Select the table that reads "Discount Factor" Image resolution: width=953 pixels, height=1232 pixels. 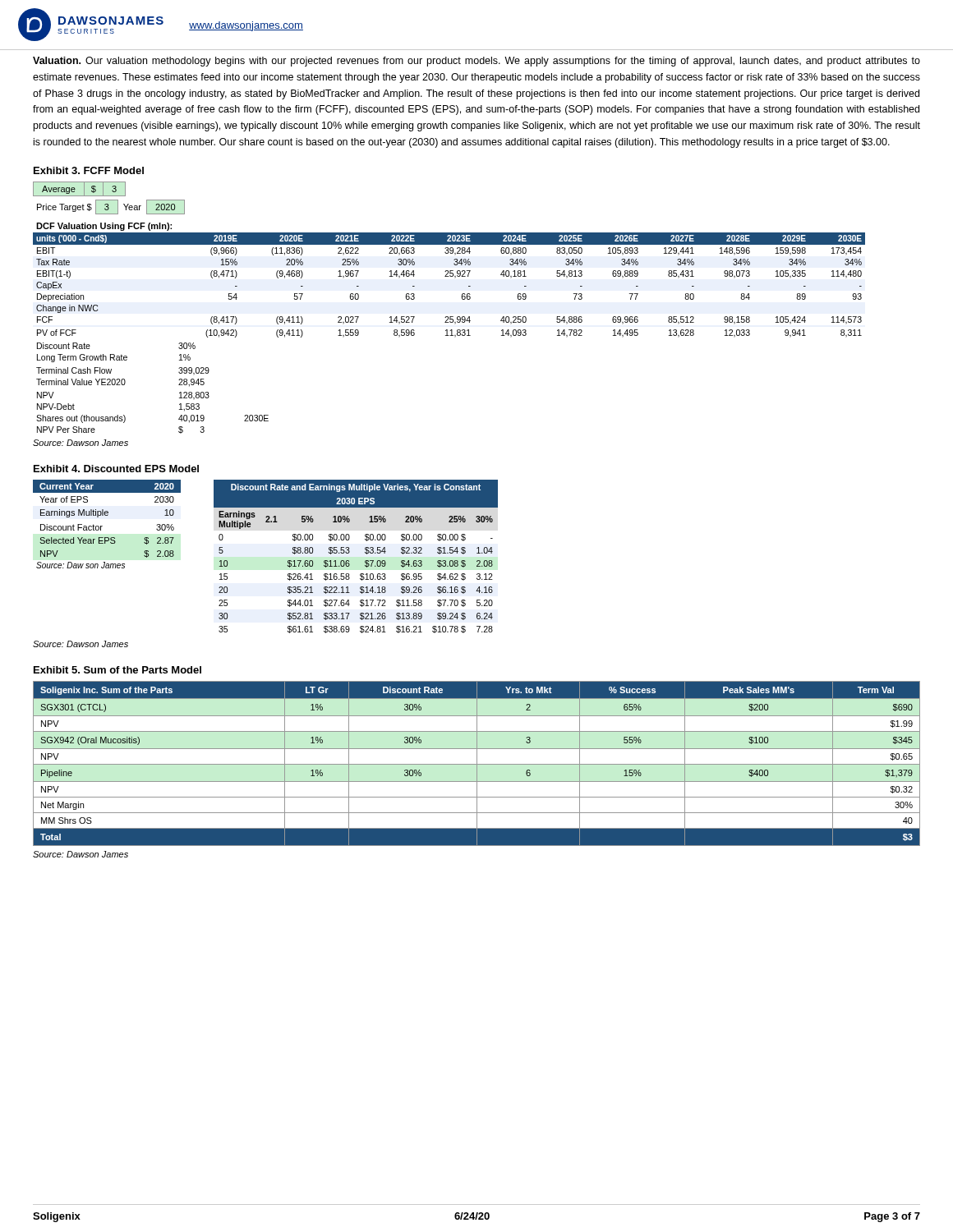tap(107, 525)
